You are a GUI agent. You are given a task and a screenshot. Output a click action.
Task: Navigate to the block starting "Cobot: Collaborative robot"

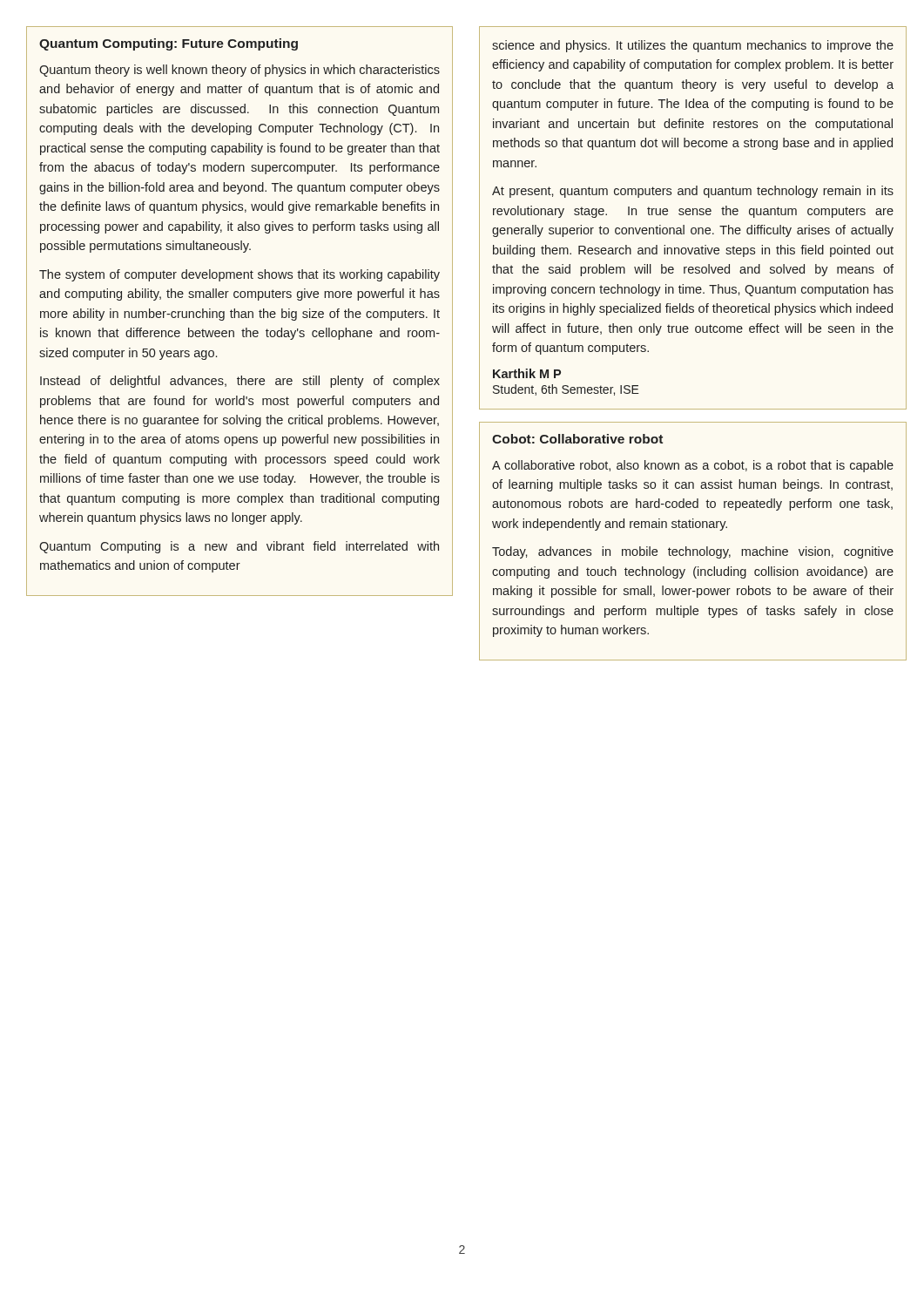tap(577, 439)
